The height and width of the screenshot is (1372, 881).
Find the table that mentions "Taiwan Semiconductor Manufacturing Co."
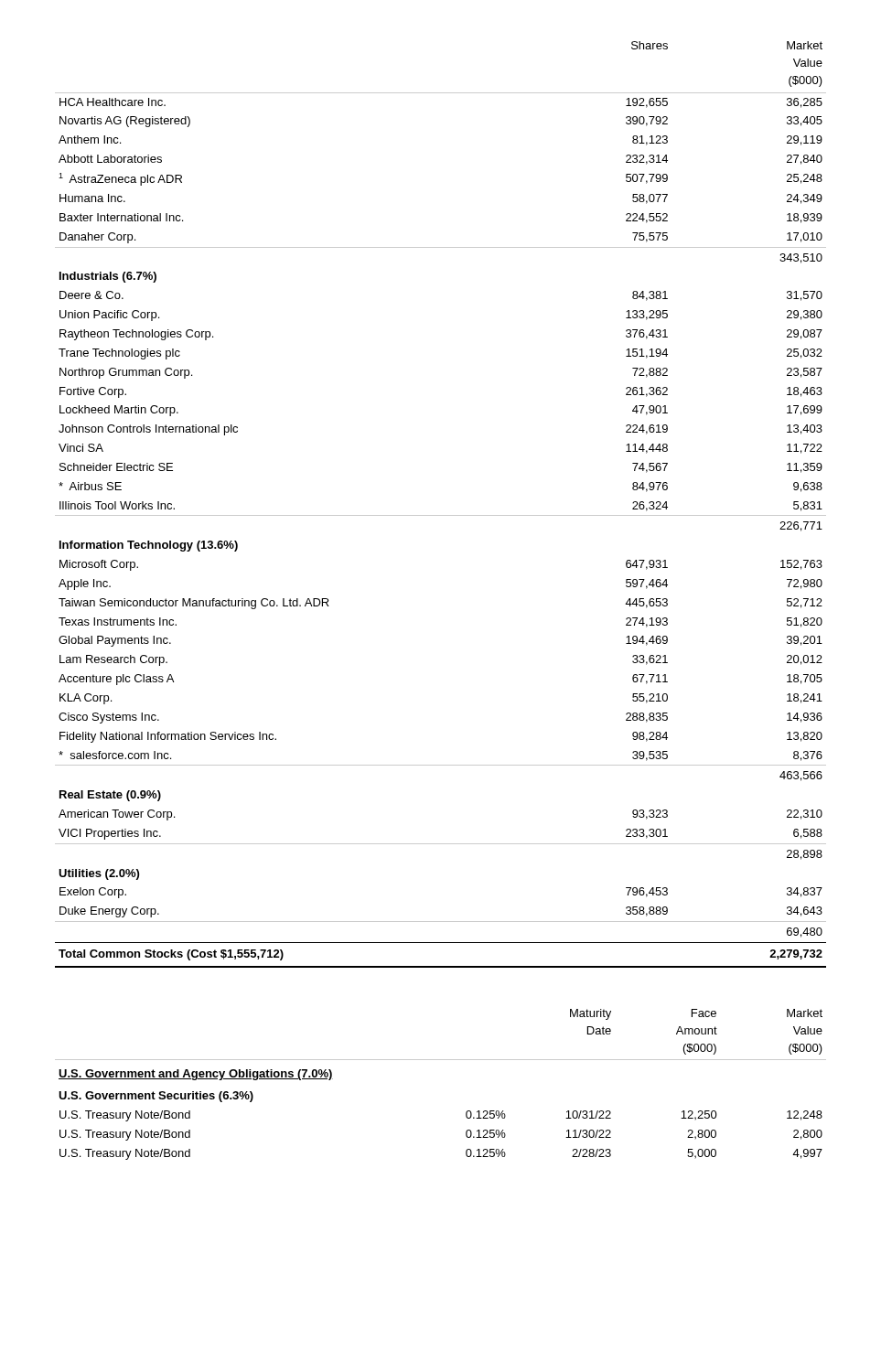click(440, 502)
